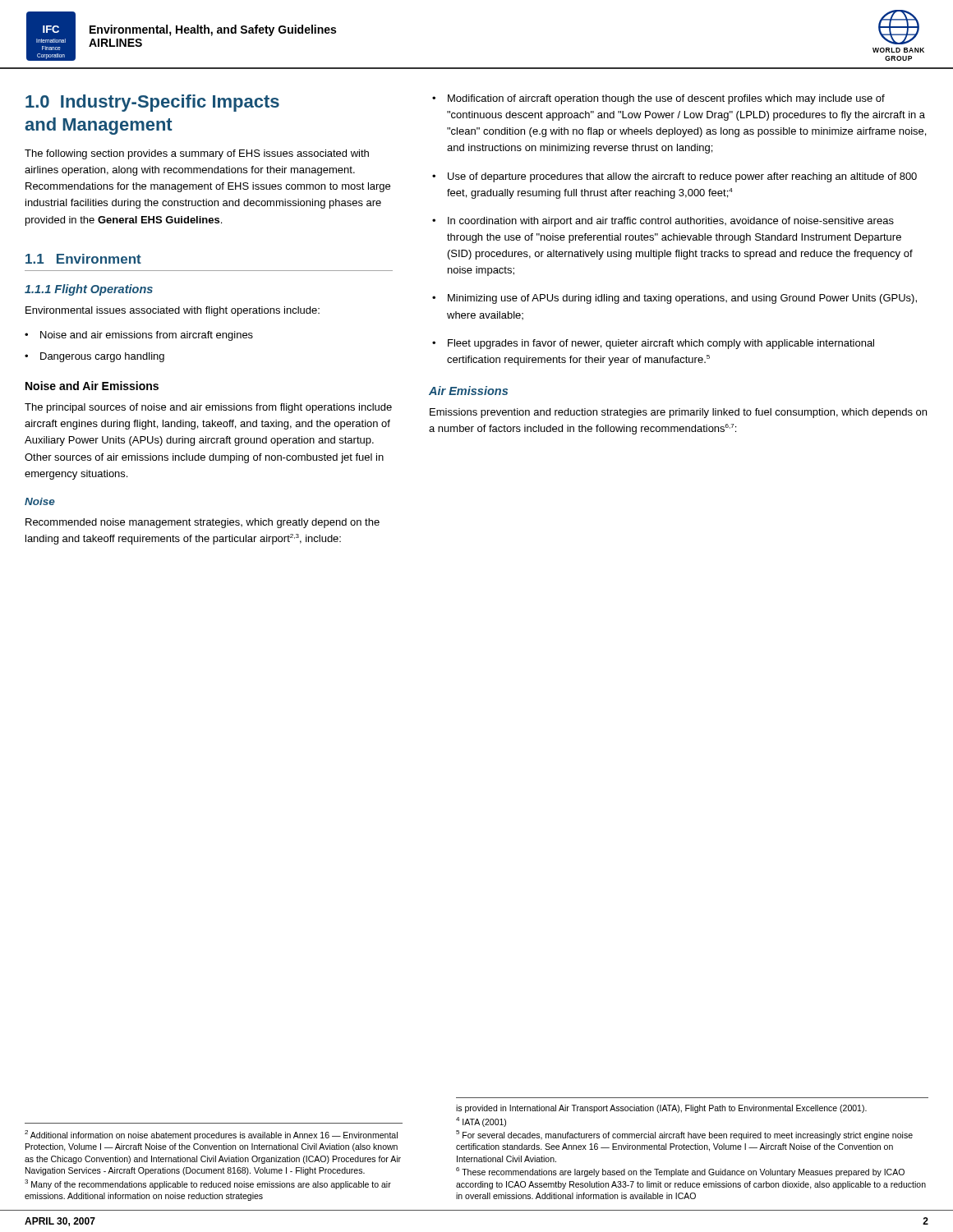The width and height of the screenshot is (953, 1232).
Task: Click the passage that begins "Environmental issues associated with flight operations"
Action: [x=172, y=310]
